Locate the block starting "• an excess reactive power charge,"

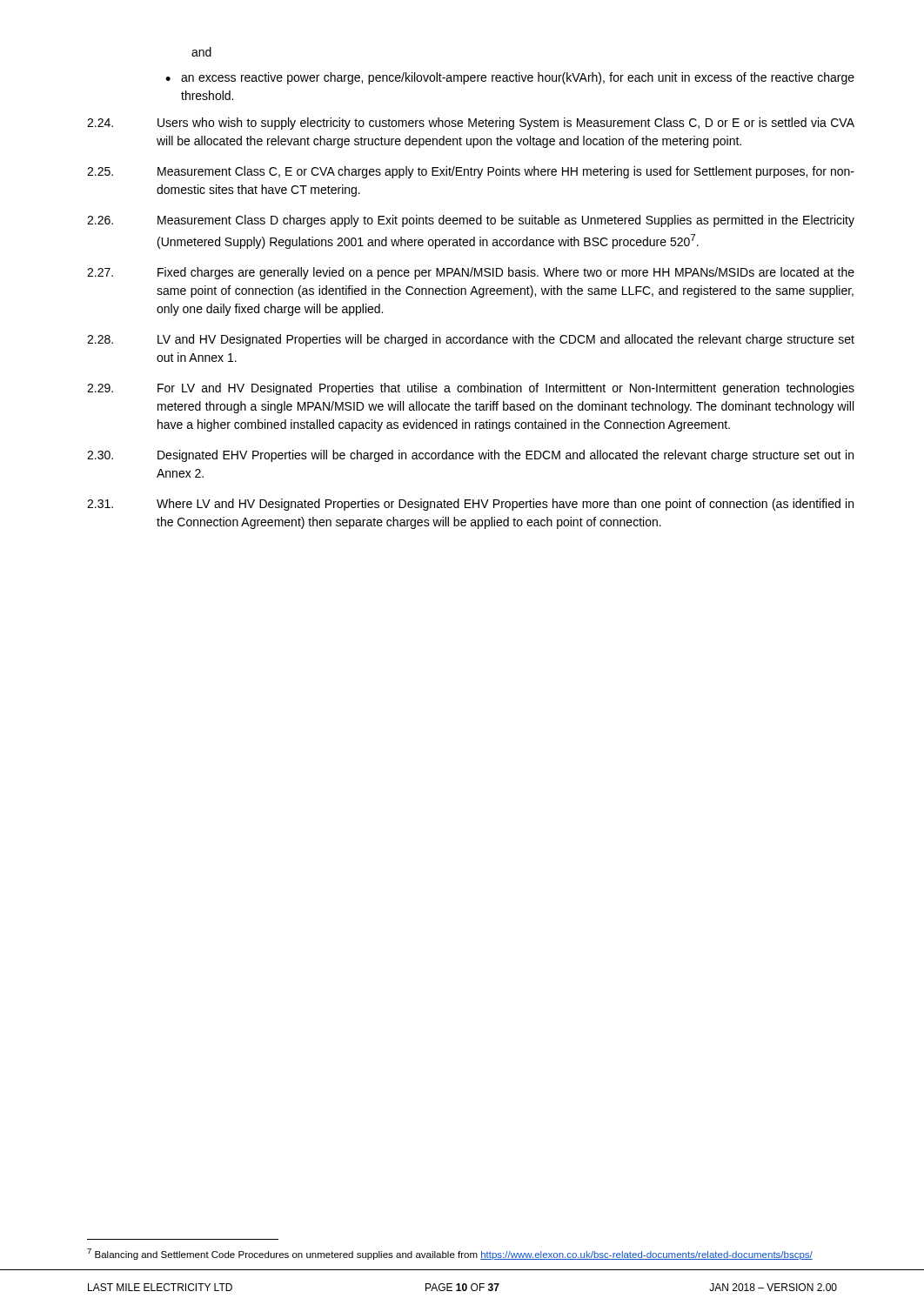(x=510, y=87)
